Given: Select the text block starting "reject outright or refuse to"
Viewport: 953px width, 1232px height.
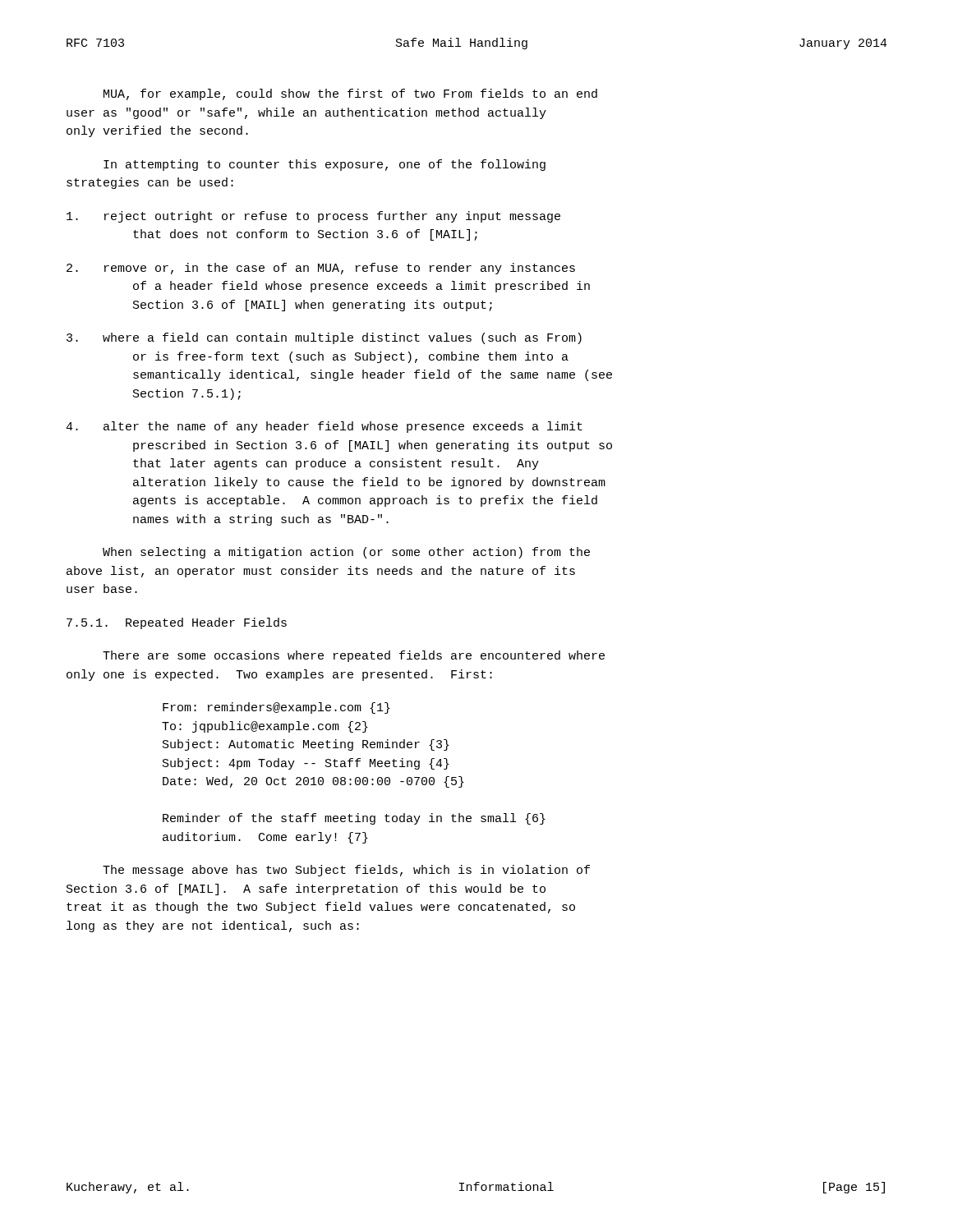Looking at the screenshot, I should coord(476,227).
